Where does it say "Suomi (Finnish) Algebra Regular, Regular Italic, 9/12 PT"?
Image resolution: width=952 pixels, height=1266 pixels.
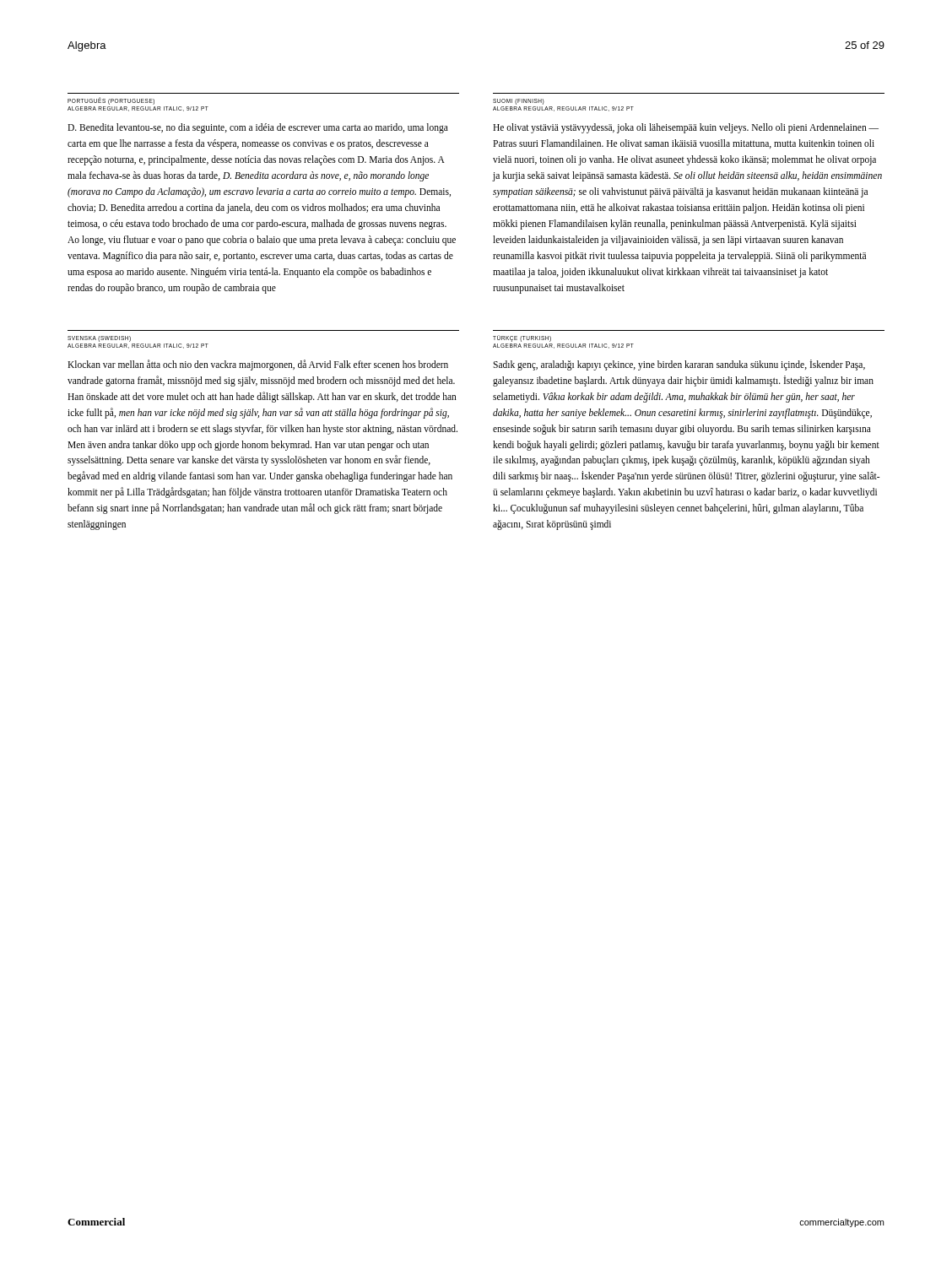[x=519, y=102]
